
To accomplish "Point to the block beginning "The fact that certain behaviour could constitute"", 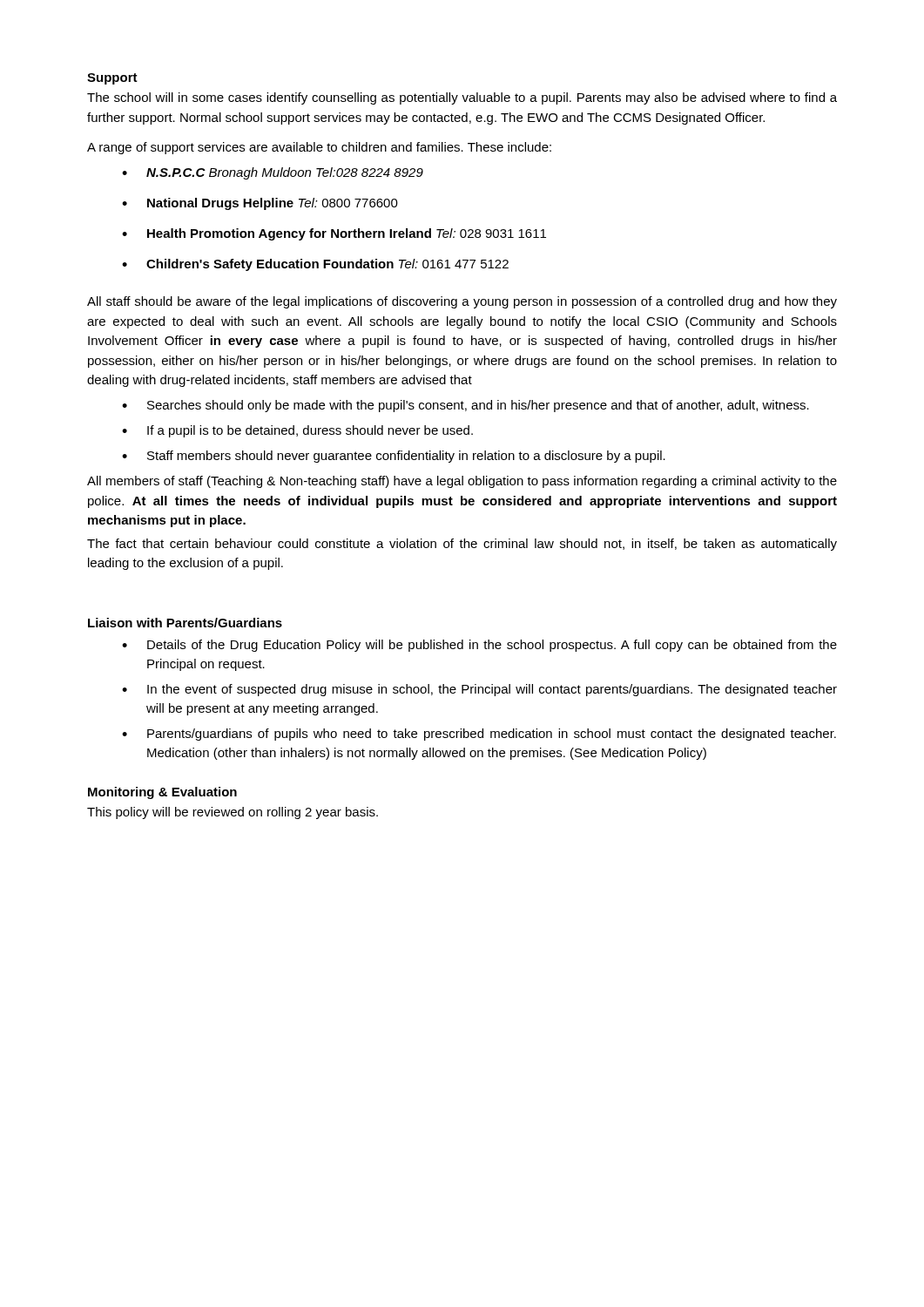I will [x=462, y=553].
